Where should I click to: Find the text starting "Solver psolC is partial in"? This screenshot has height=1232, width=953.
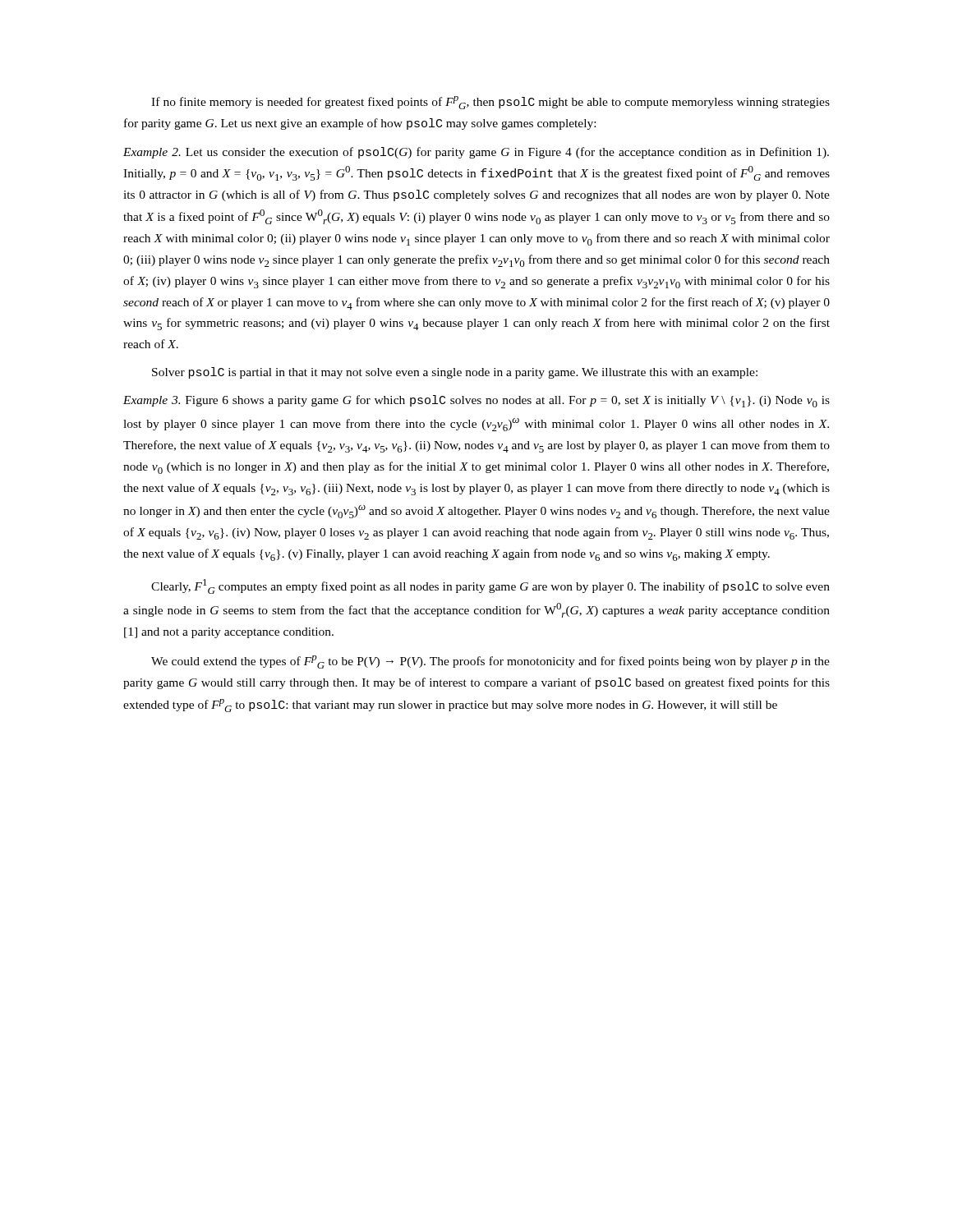tap(476, 372)
